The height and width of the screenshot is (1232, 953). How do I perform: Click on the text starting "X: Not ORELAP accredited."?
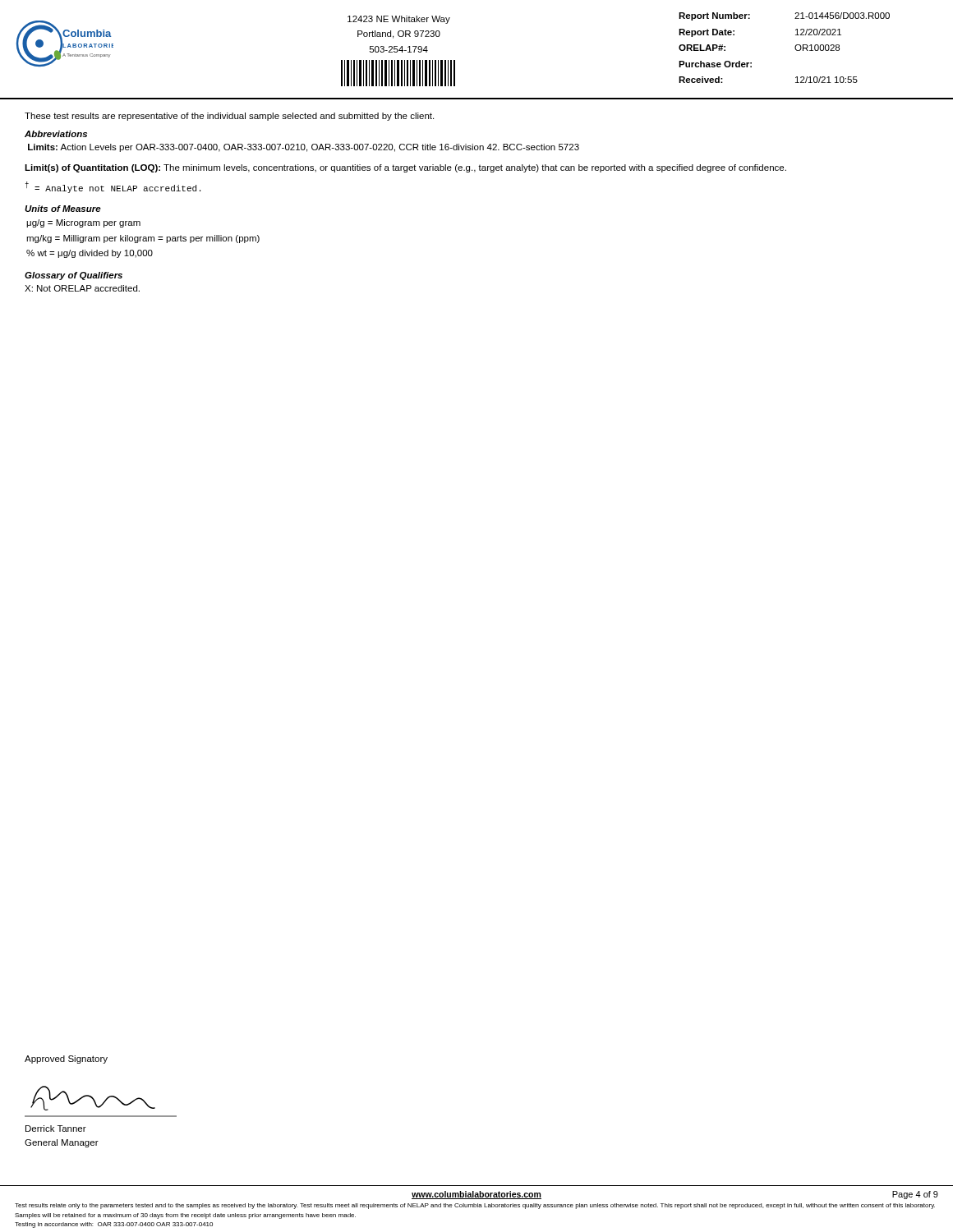83,289
